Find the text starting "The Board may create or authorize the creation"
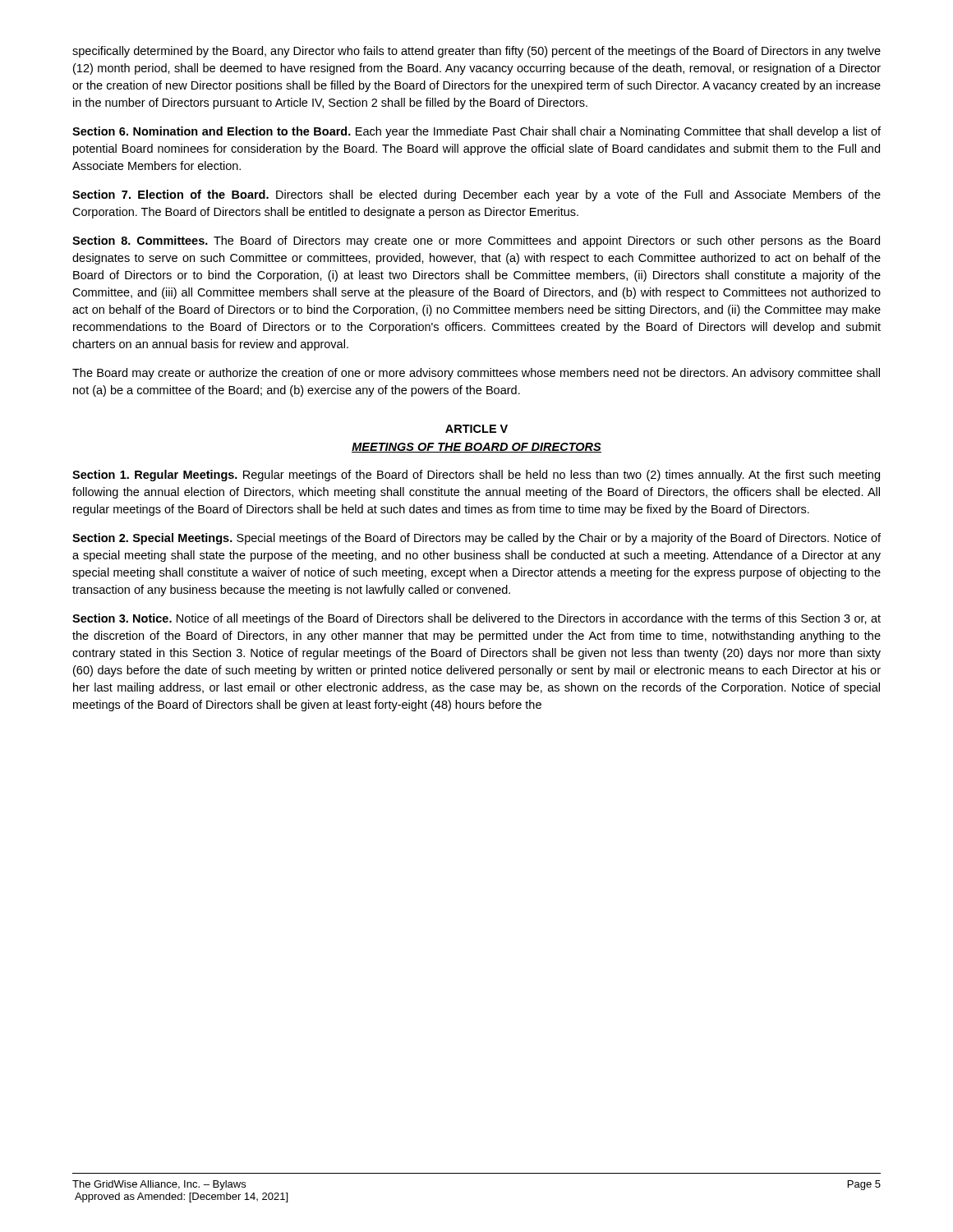Screen dimensions: 1232x953 pyautogui.click(x=476, y=382)
